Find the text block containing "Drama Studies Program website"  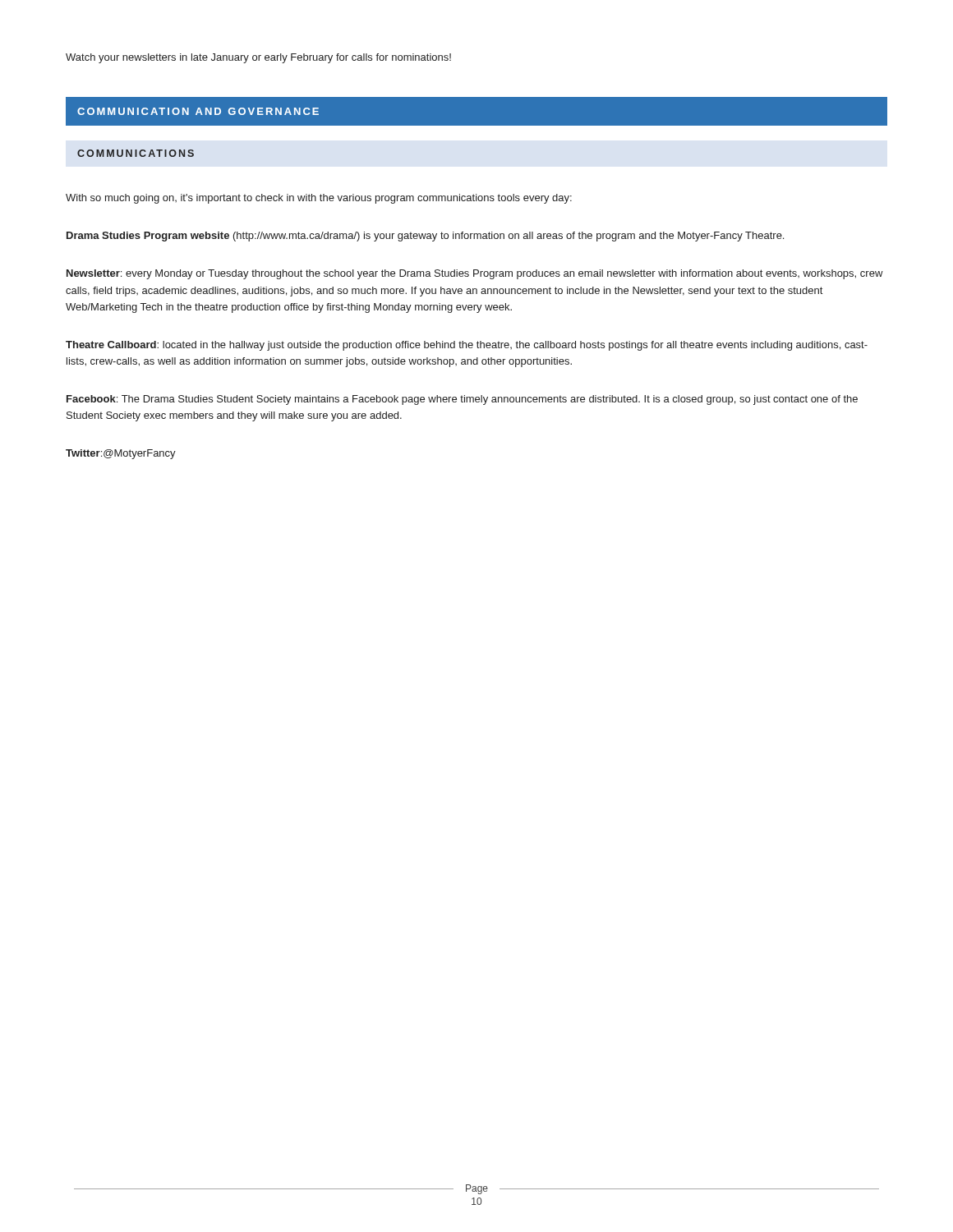[425, 236]
